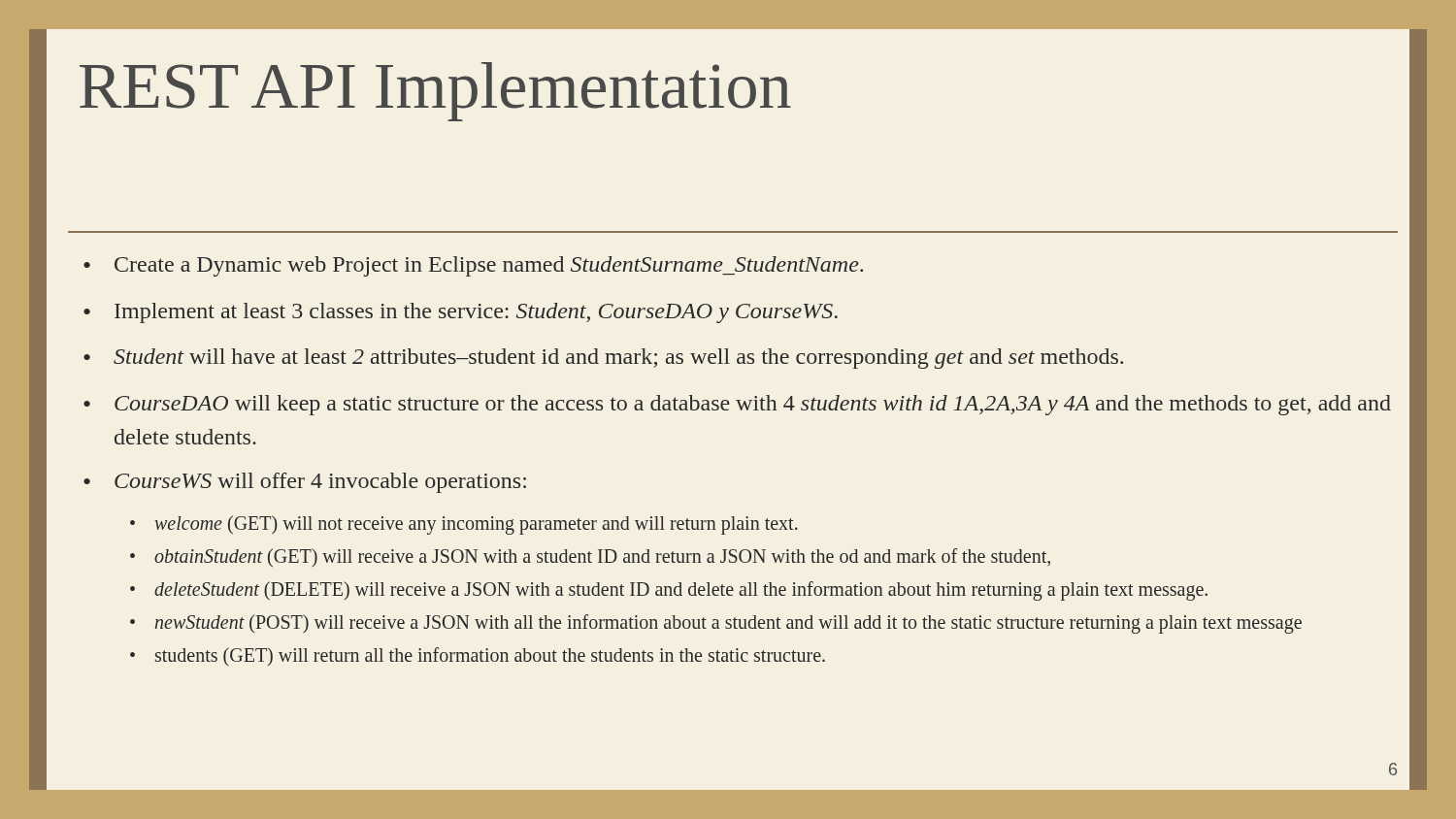Locate the block of text that opens with "• newStudent (POST) will receive a JSON with"

click(716, 622)
